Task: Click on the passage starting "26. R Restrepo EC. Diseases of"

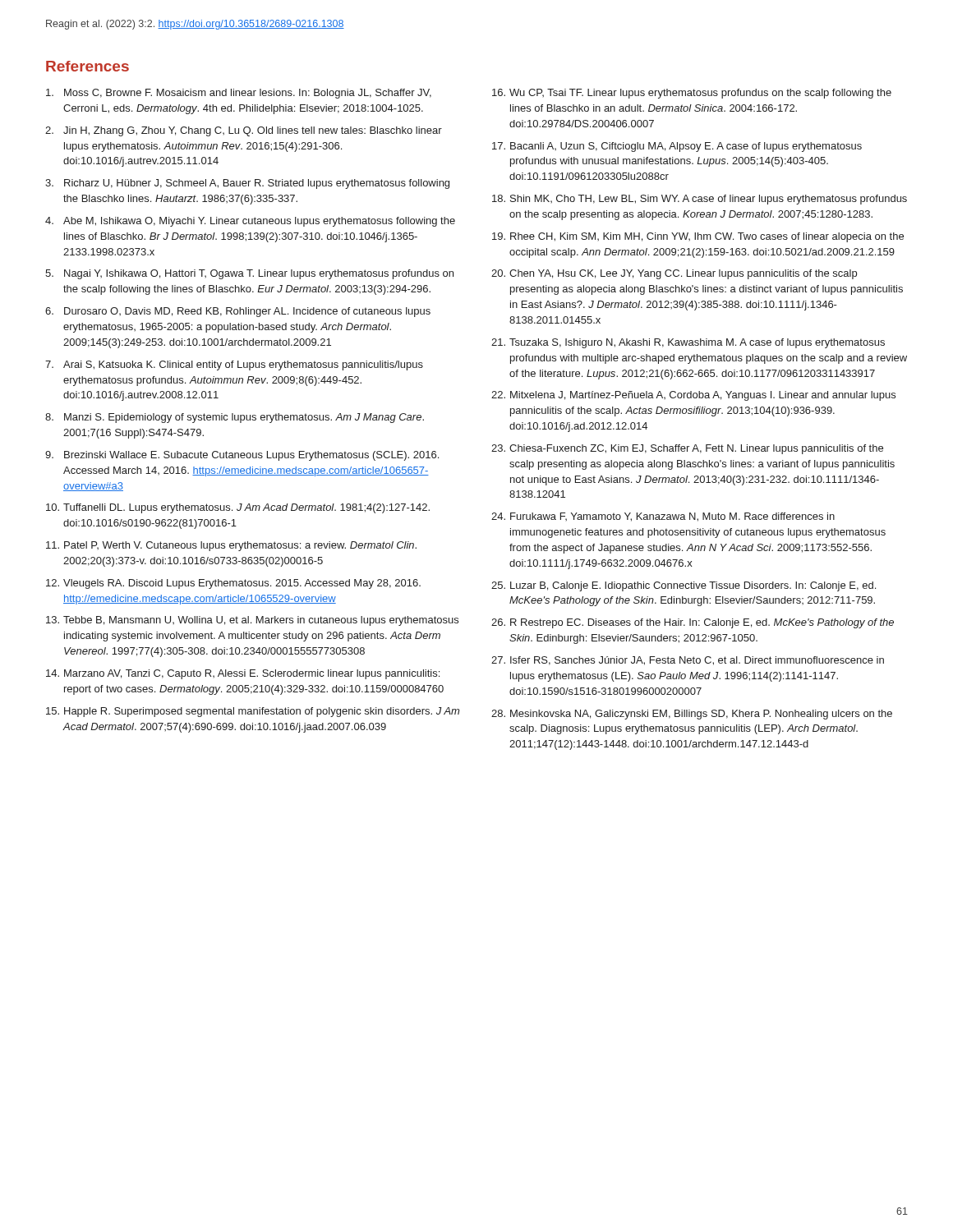Action: click(700, 631)
